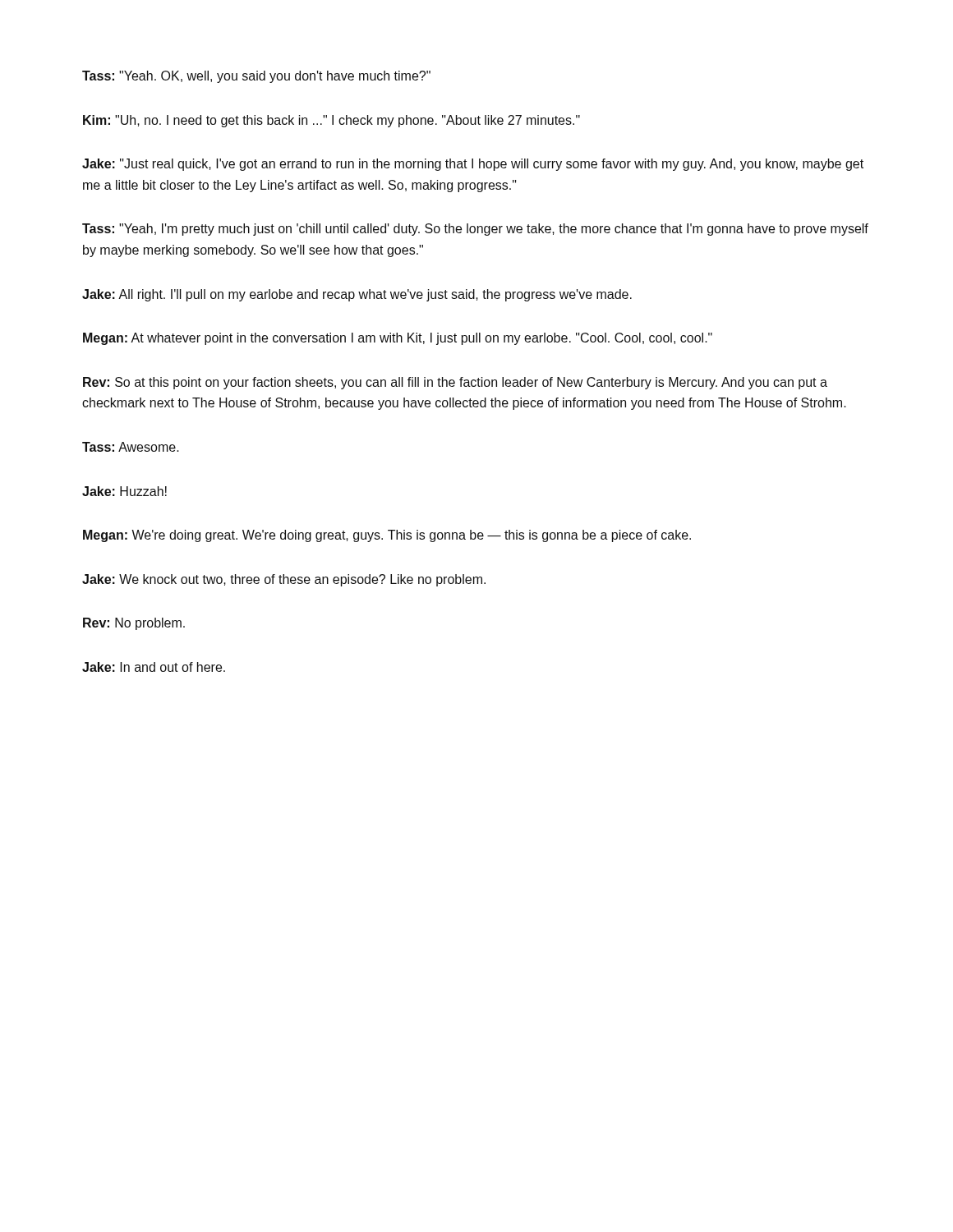Point to the block starting "Tass: "Yeah. OK, well, you said you"
Image resolution: width=953 pixels, height=1232 pixels.
(x=256, y=76)
